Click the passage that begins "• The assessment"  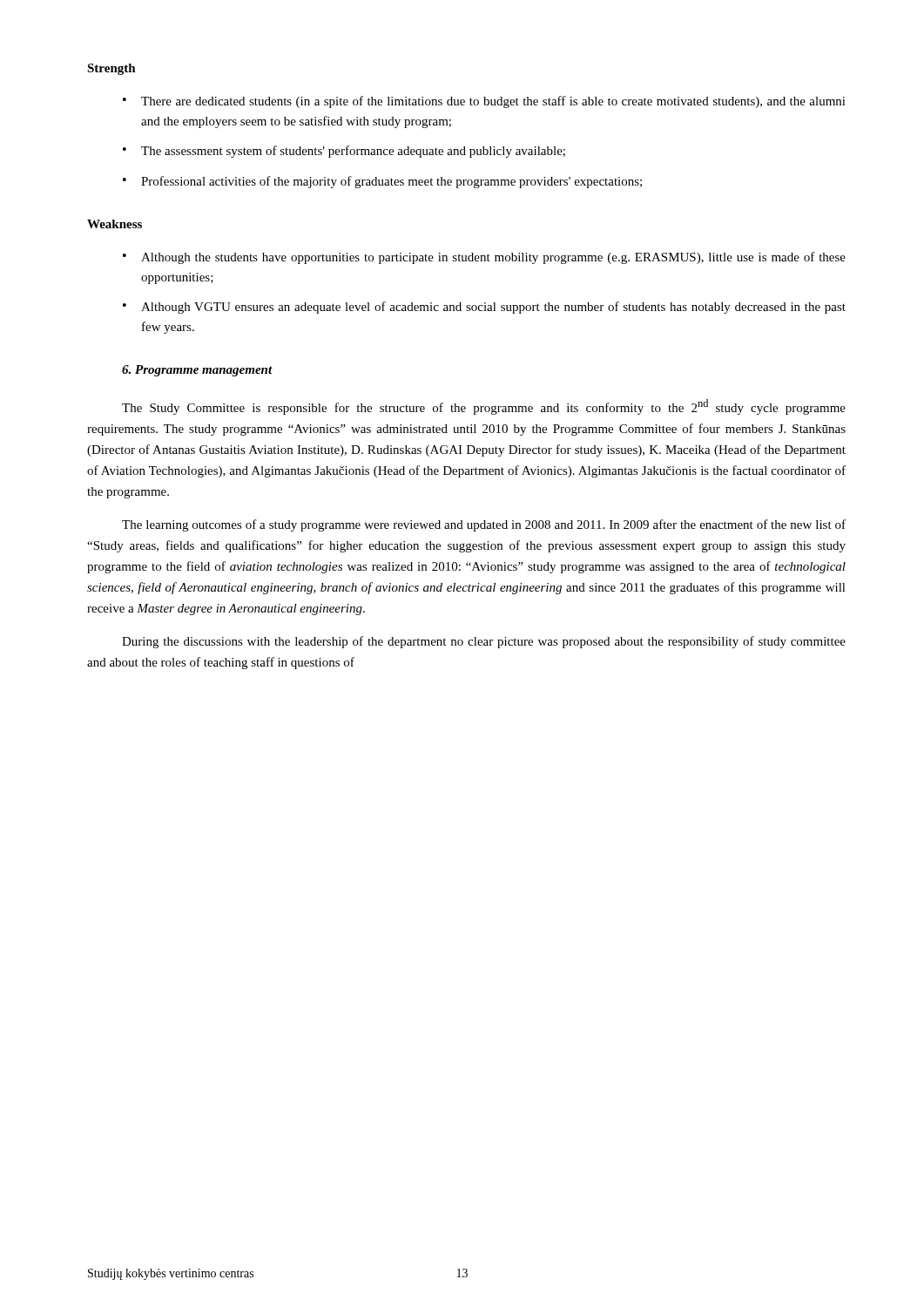344,151
